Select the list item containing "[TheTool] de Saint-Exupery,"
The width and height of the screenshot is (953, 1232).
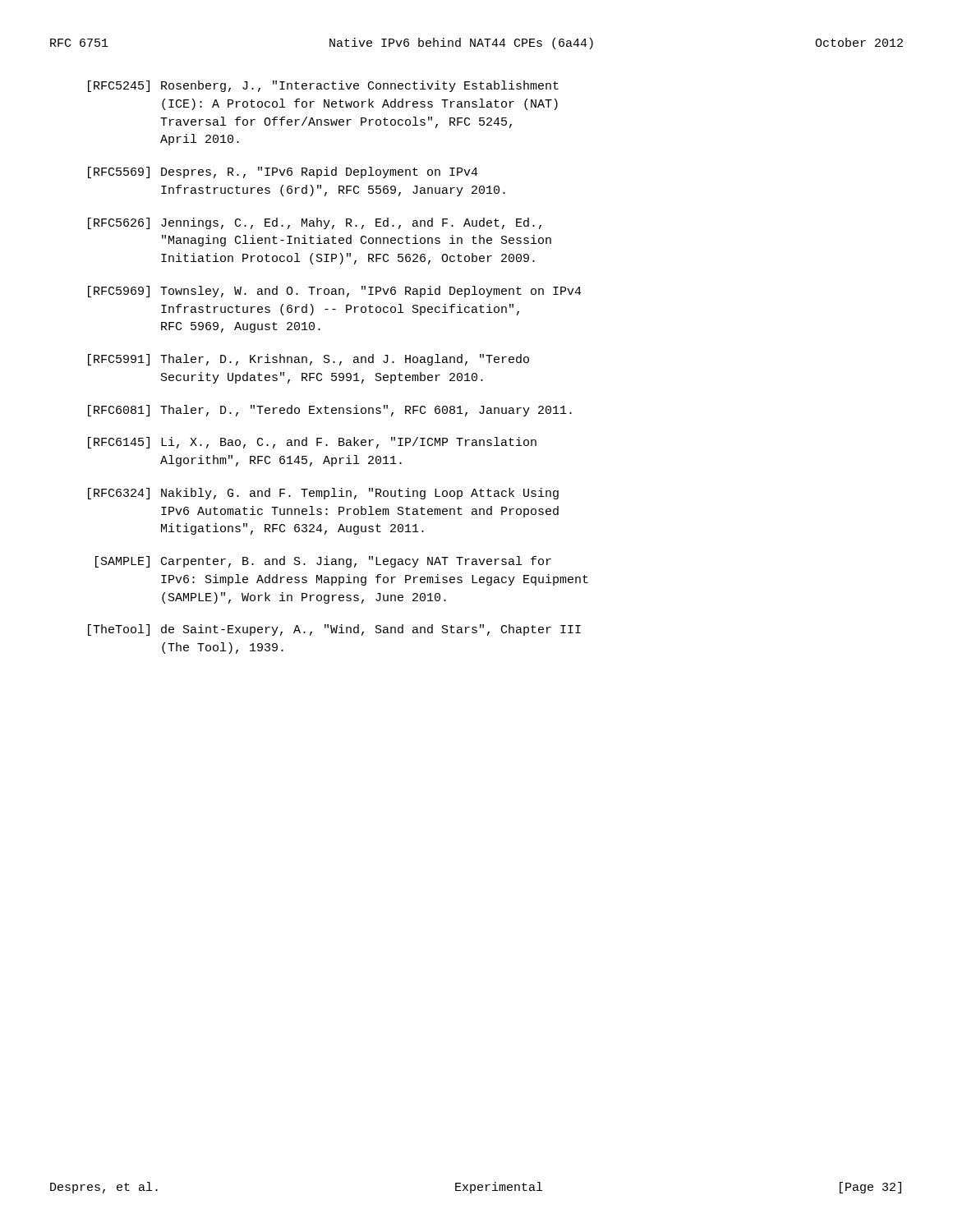pos(476,640)
